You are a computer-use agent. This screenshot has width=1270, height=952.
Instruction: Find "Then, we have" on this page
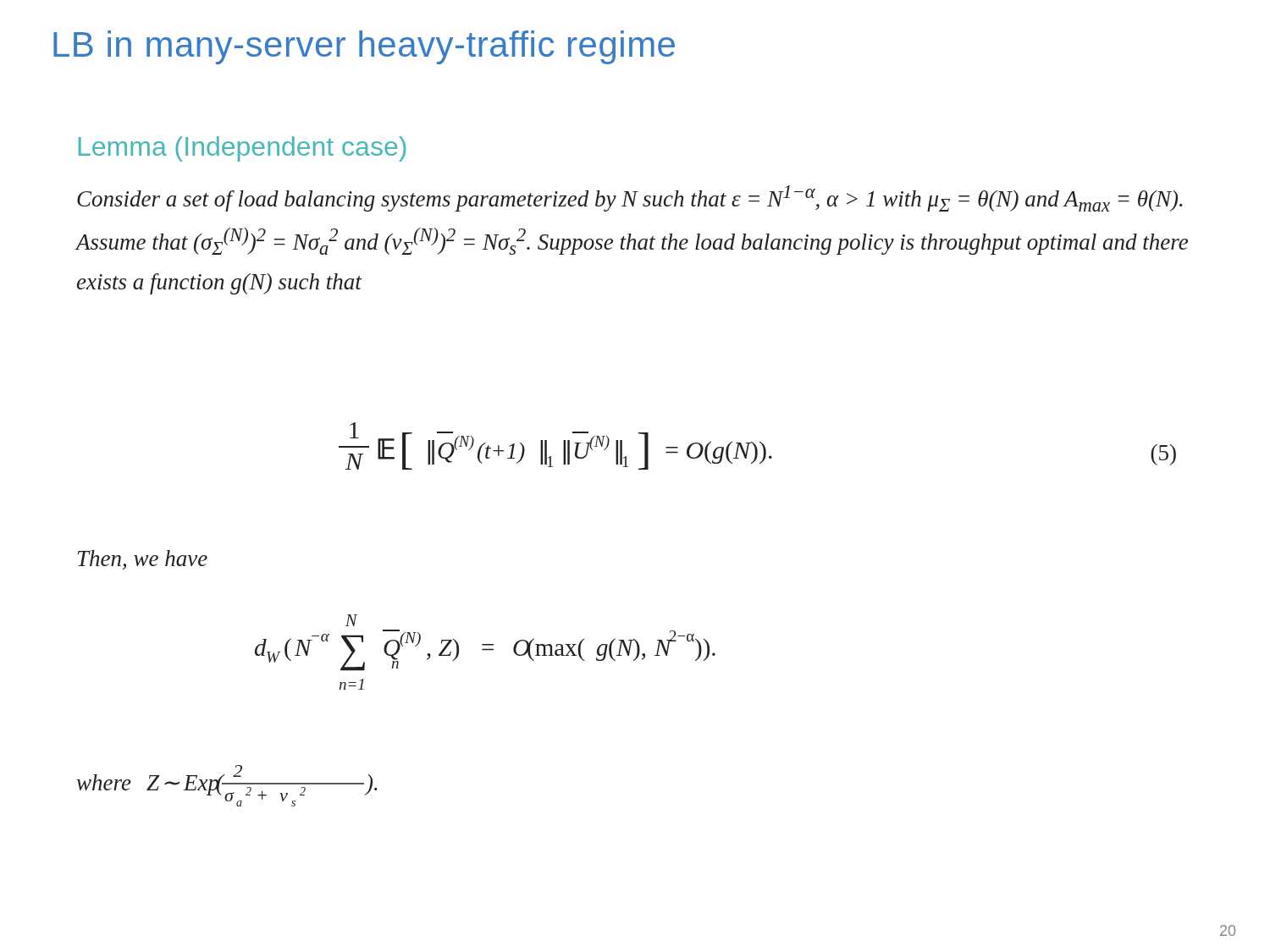(x=142, y=558)
